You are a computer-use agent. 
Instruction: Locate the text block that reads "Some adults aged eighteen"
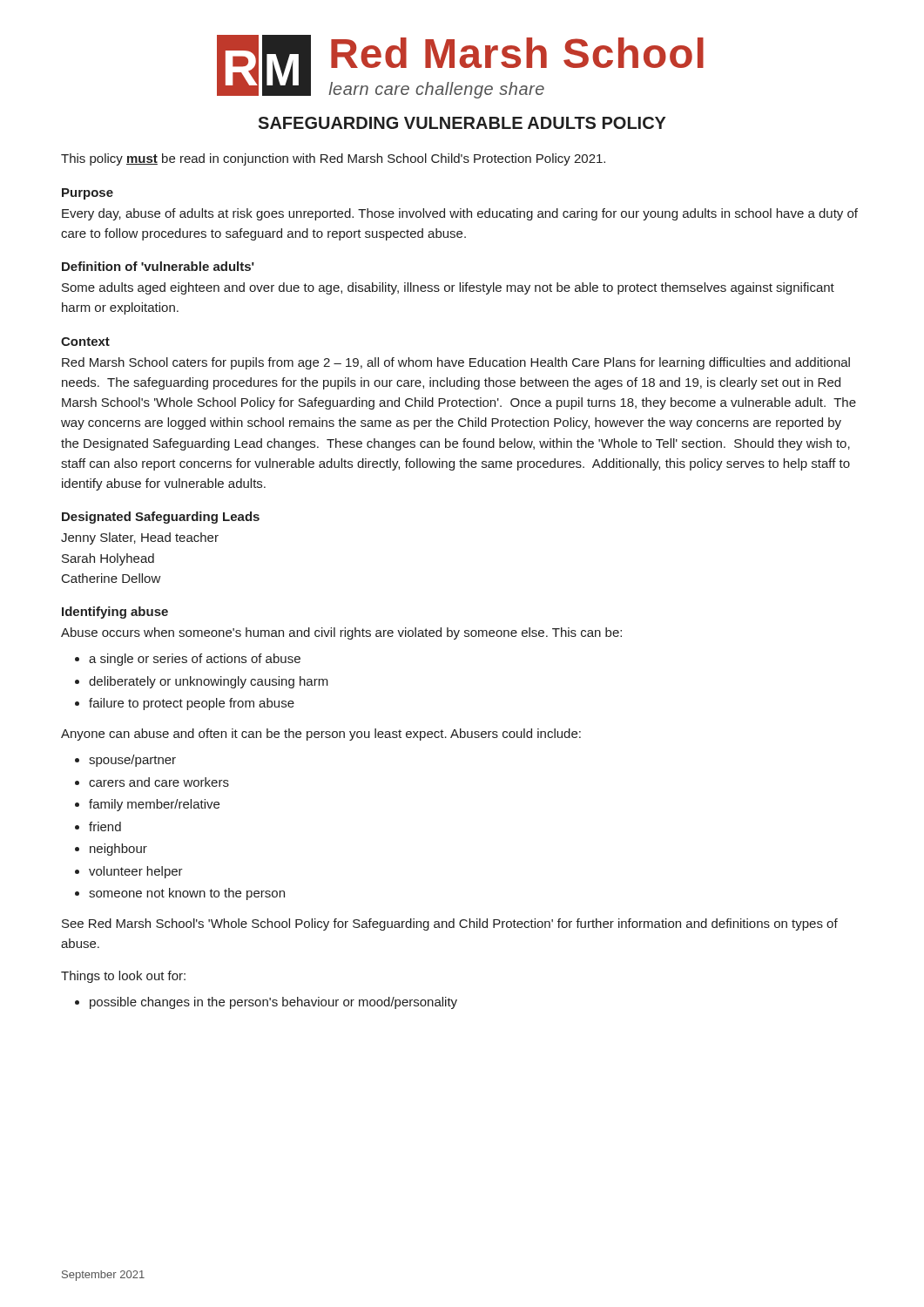pos(448,297)
